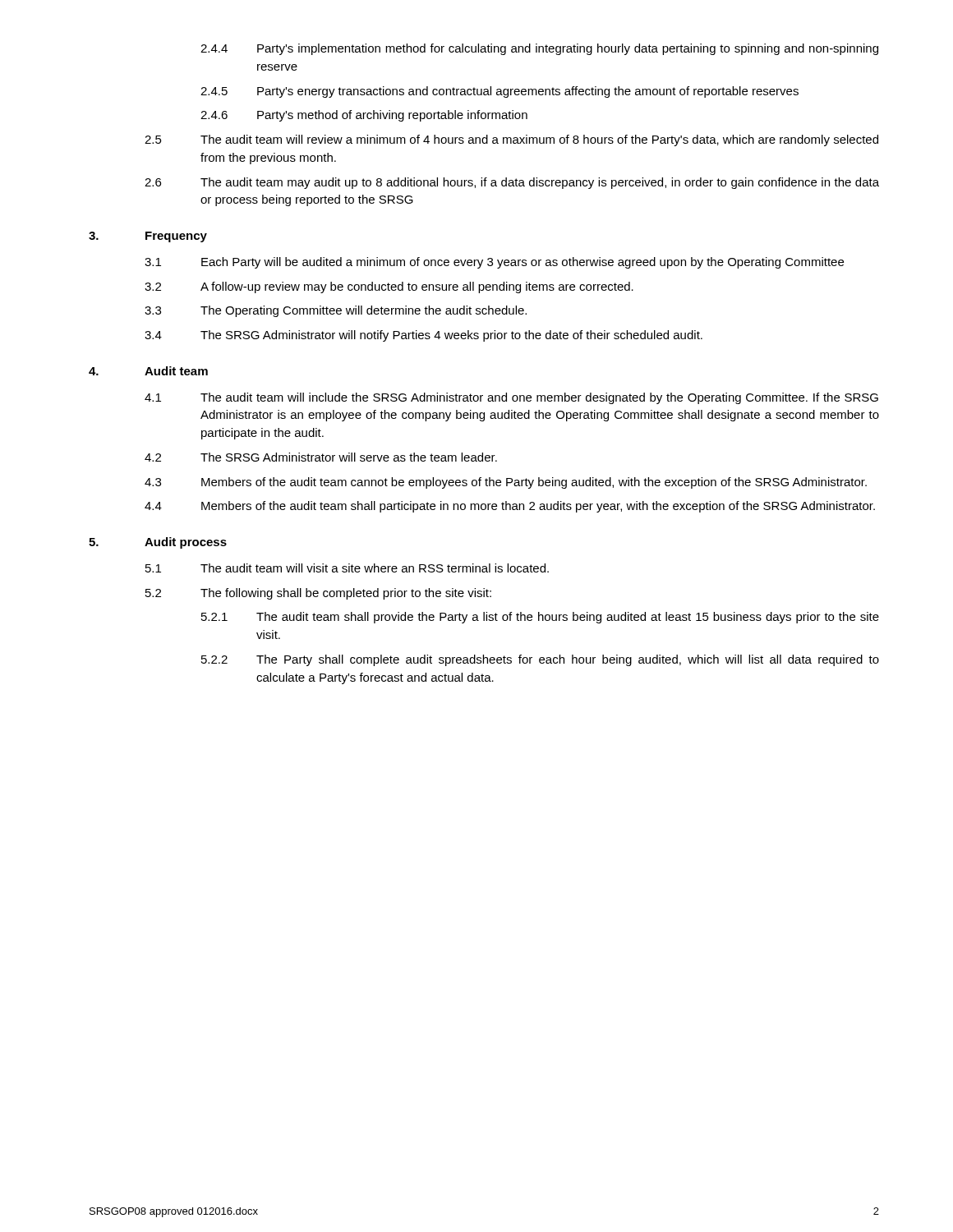Image resolution: width=953 pixels, height=1232 pixels.
Task: Locate the list item that says "4.4 Members of the audit team shall"
Action: click(512, 506)
